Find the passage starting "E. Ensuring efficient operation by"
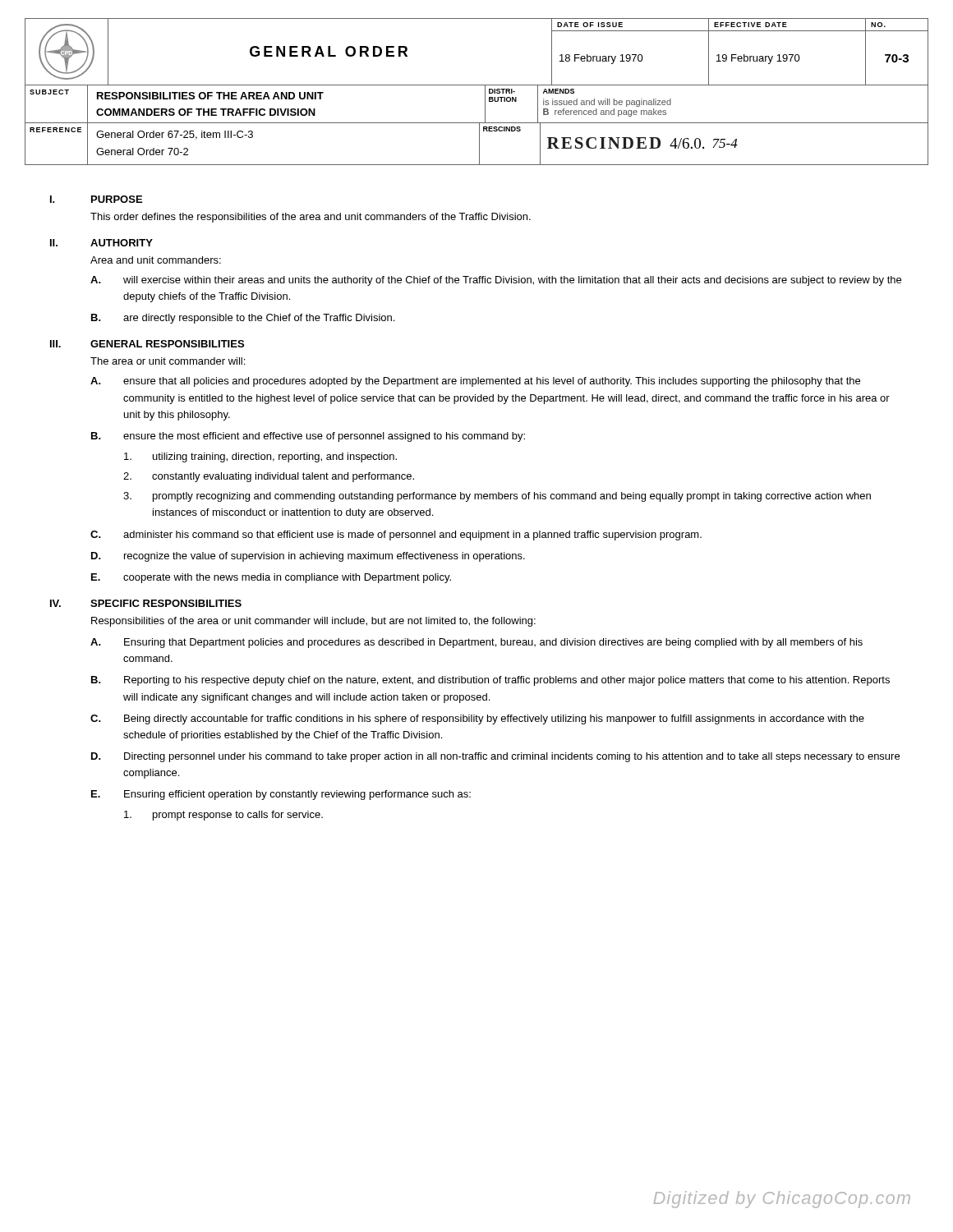This screenshot has width=953, height=1232. click(281, 795)
